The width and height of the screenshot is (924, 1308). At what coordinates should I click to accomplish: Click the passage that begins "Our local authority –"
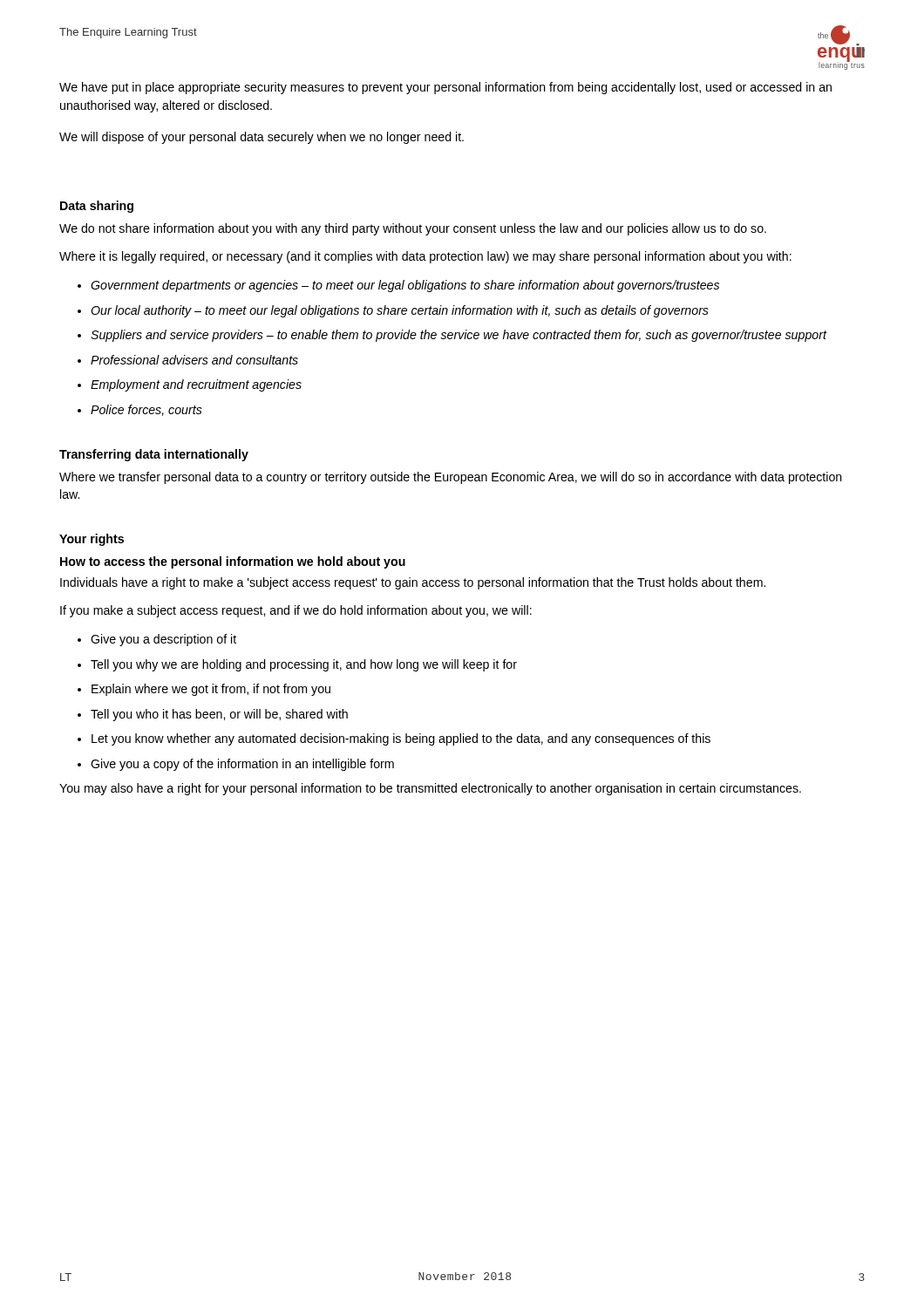coord(400,310)
